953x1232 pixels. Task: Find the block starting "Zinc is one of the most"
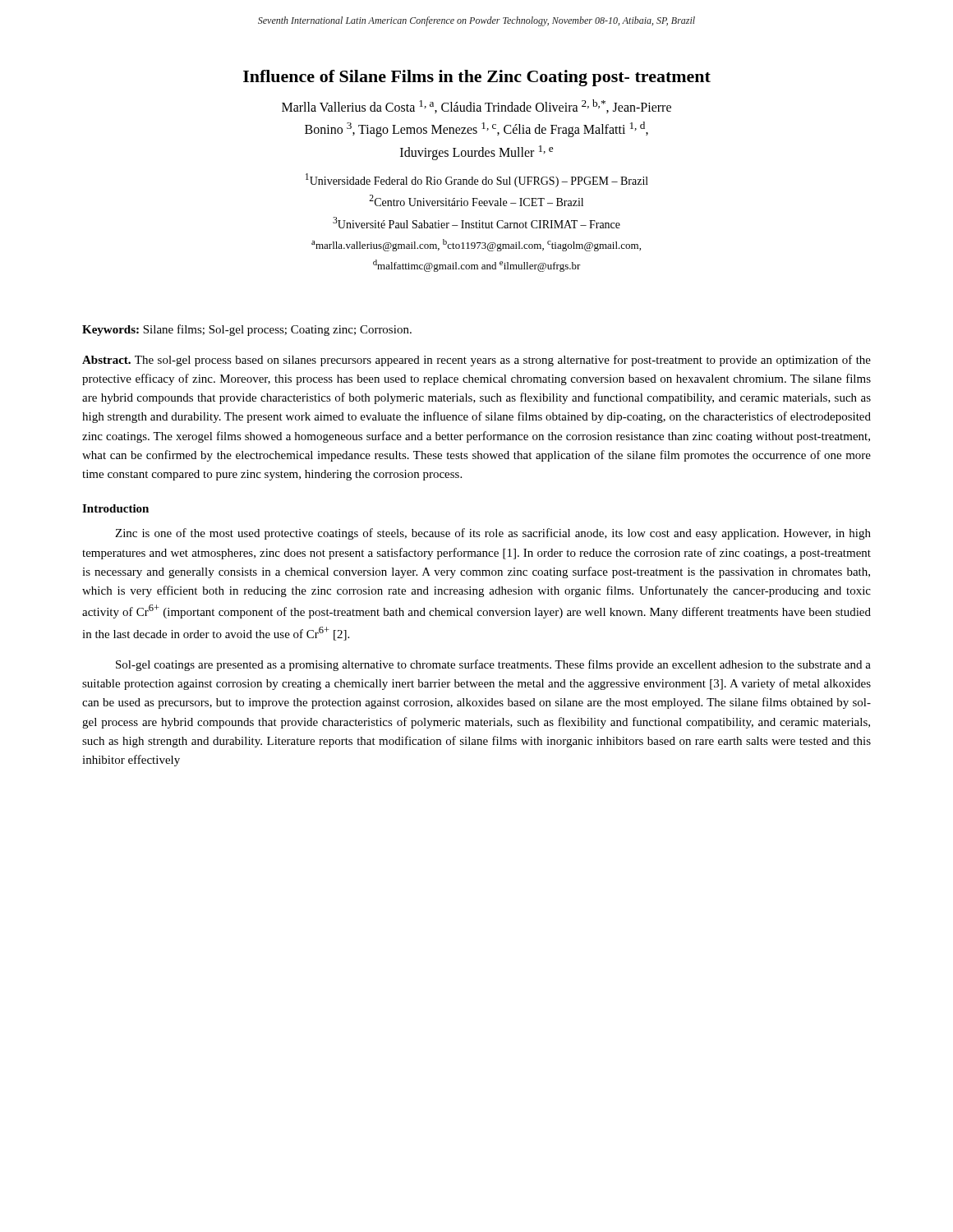(x=493, y=534)
